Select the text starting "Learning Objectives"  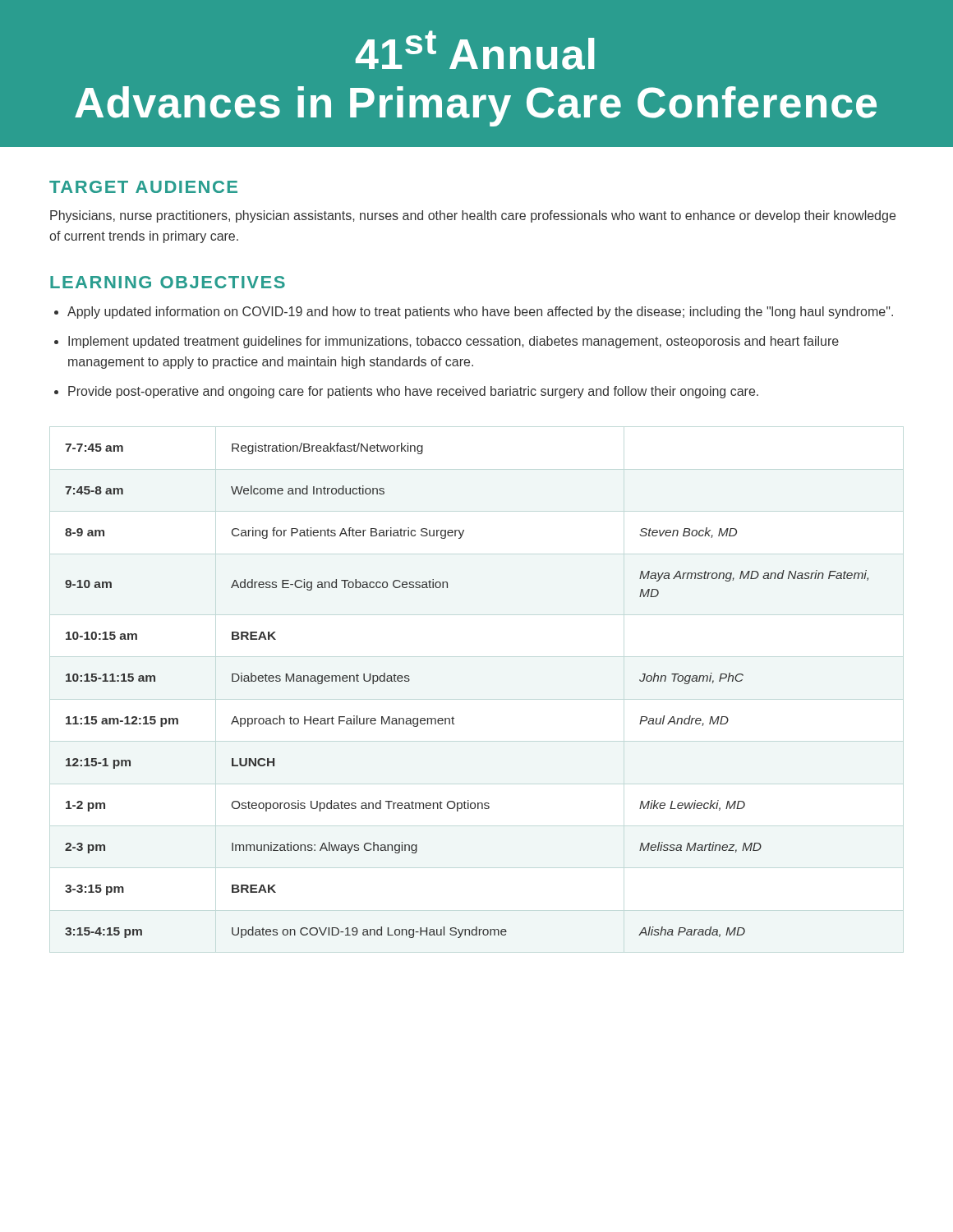[x=168, y=282]
